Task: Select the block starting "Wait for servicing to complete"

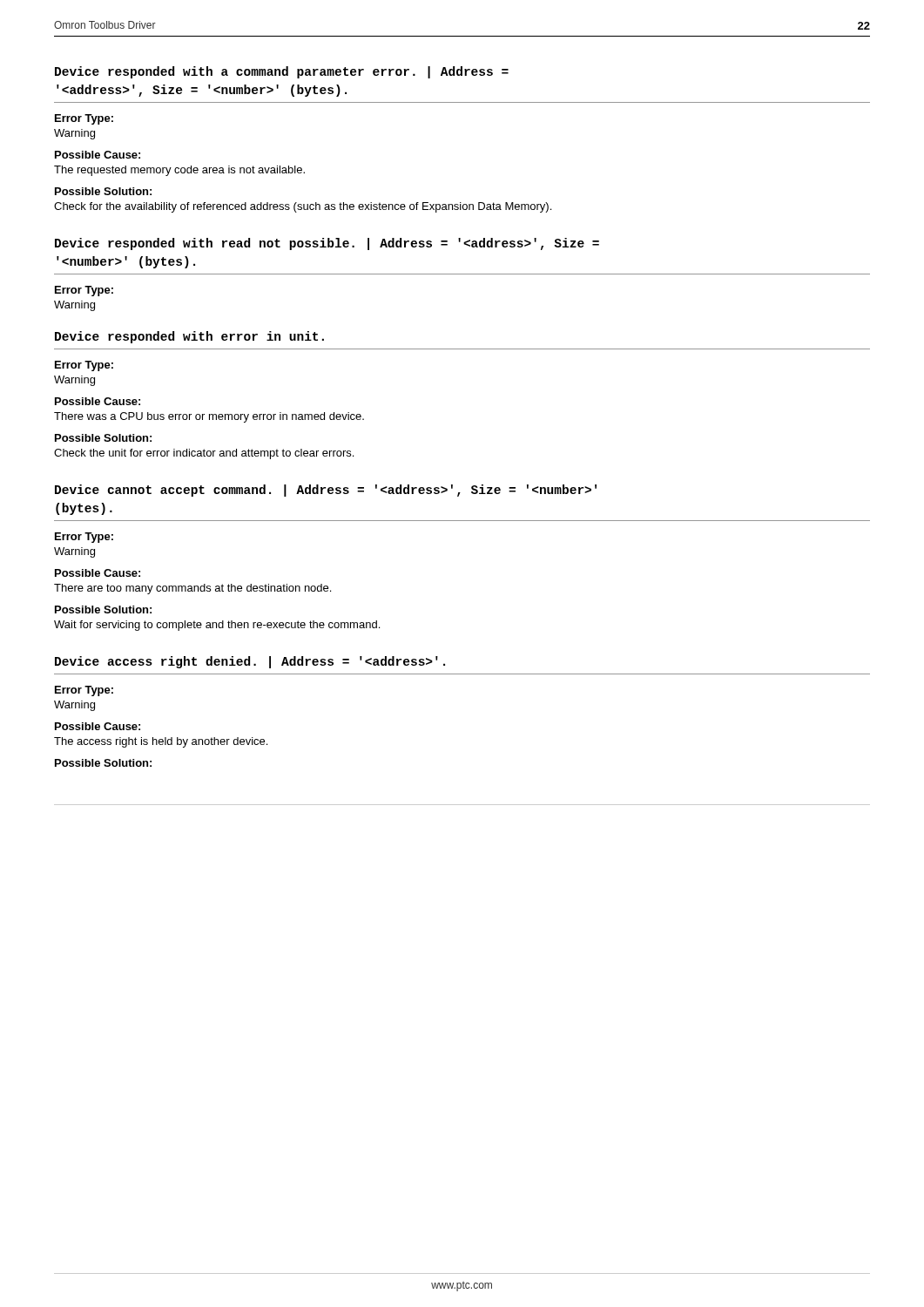Action: [x=217, y=624]
